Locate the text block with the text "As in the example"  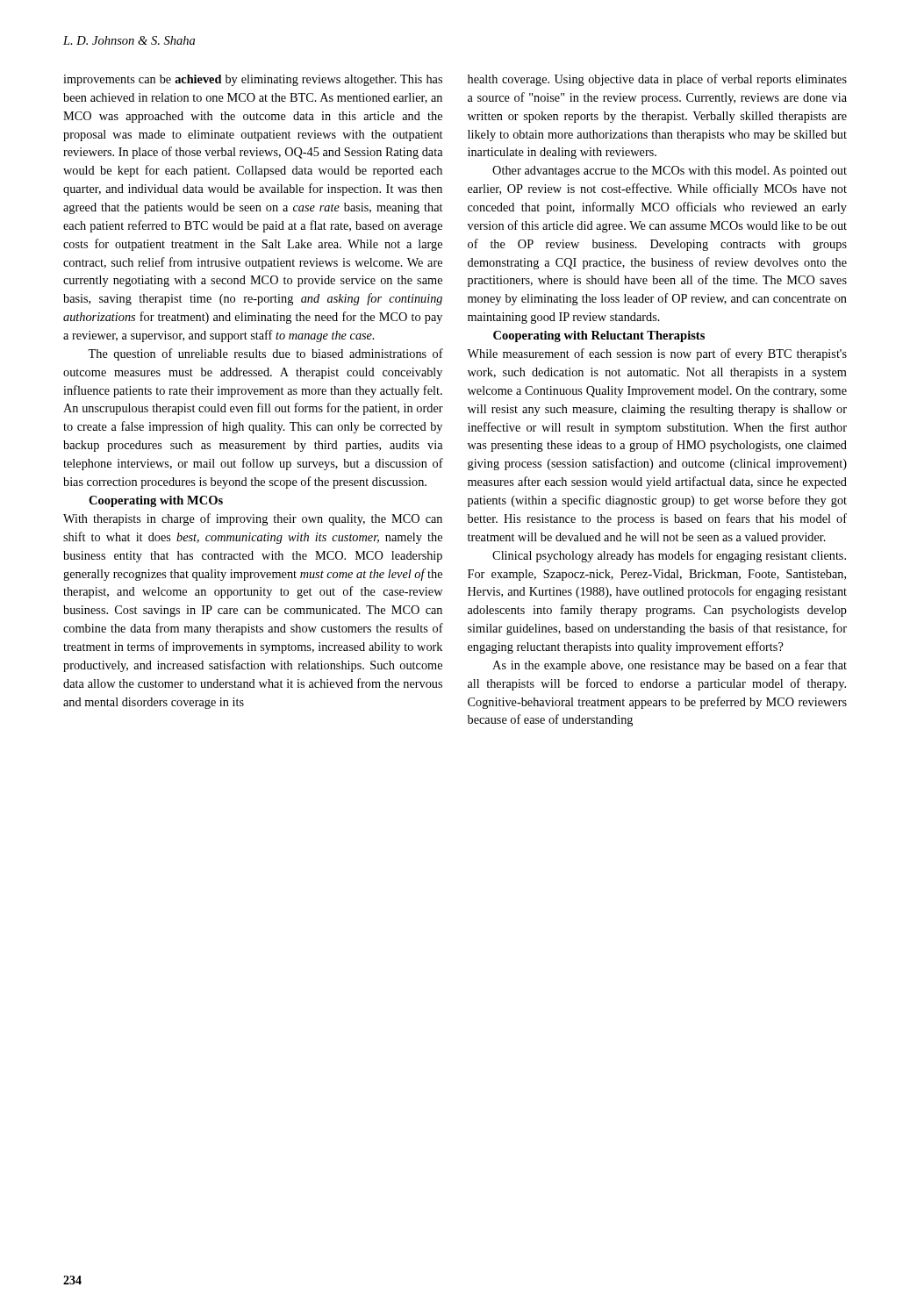coord(657,693)
